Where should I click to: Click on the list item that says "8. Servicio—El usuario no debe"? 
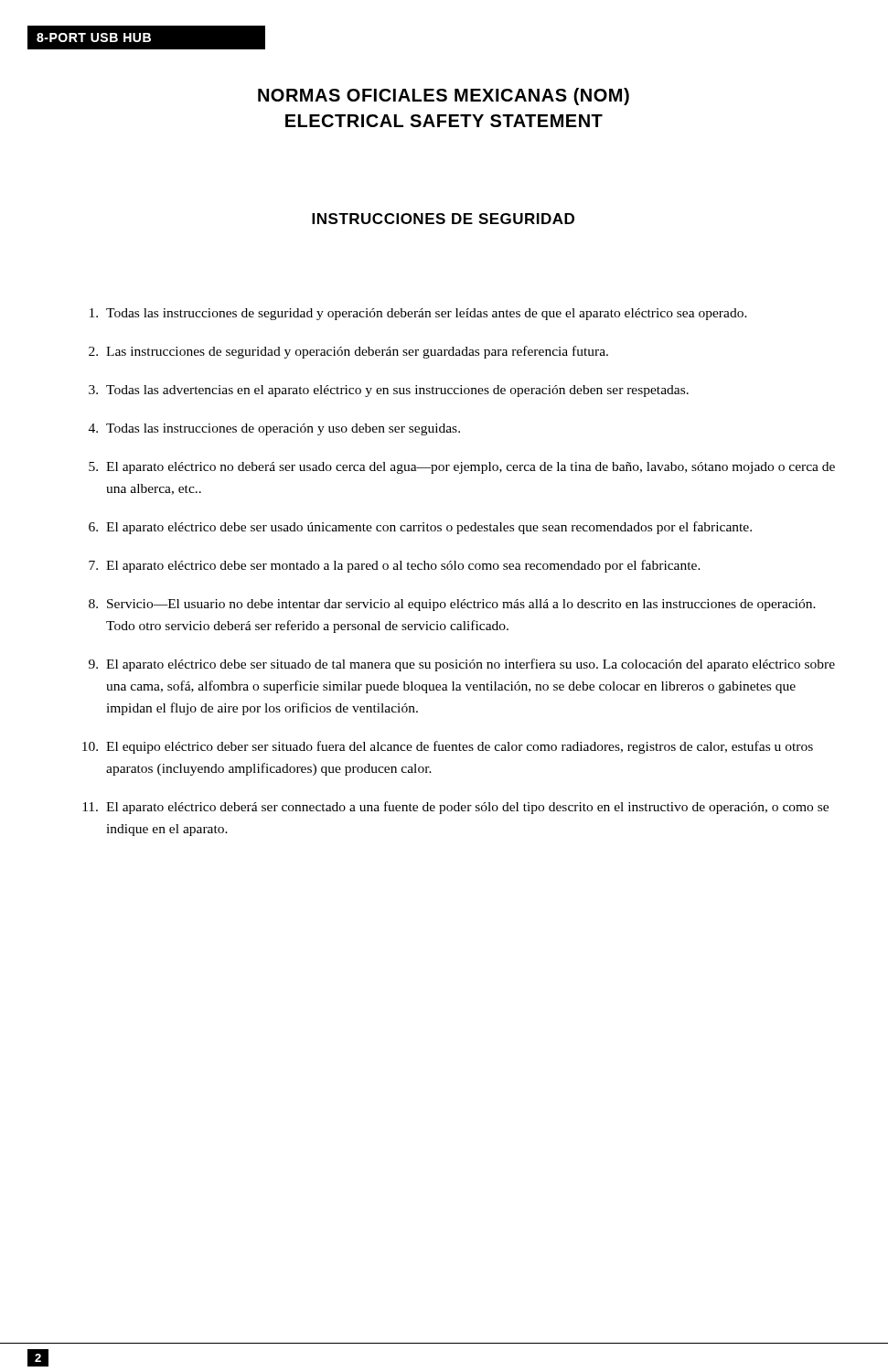[x=448, y=615]
